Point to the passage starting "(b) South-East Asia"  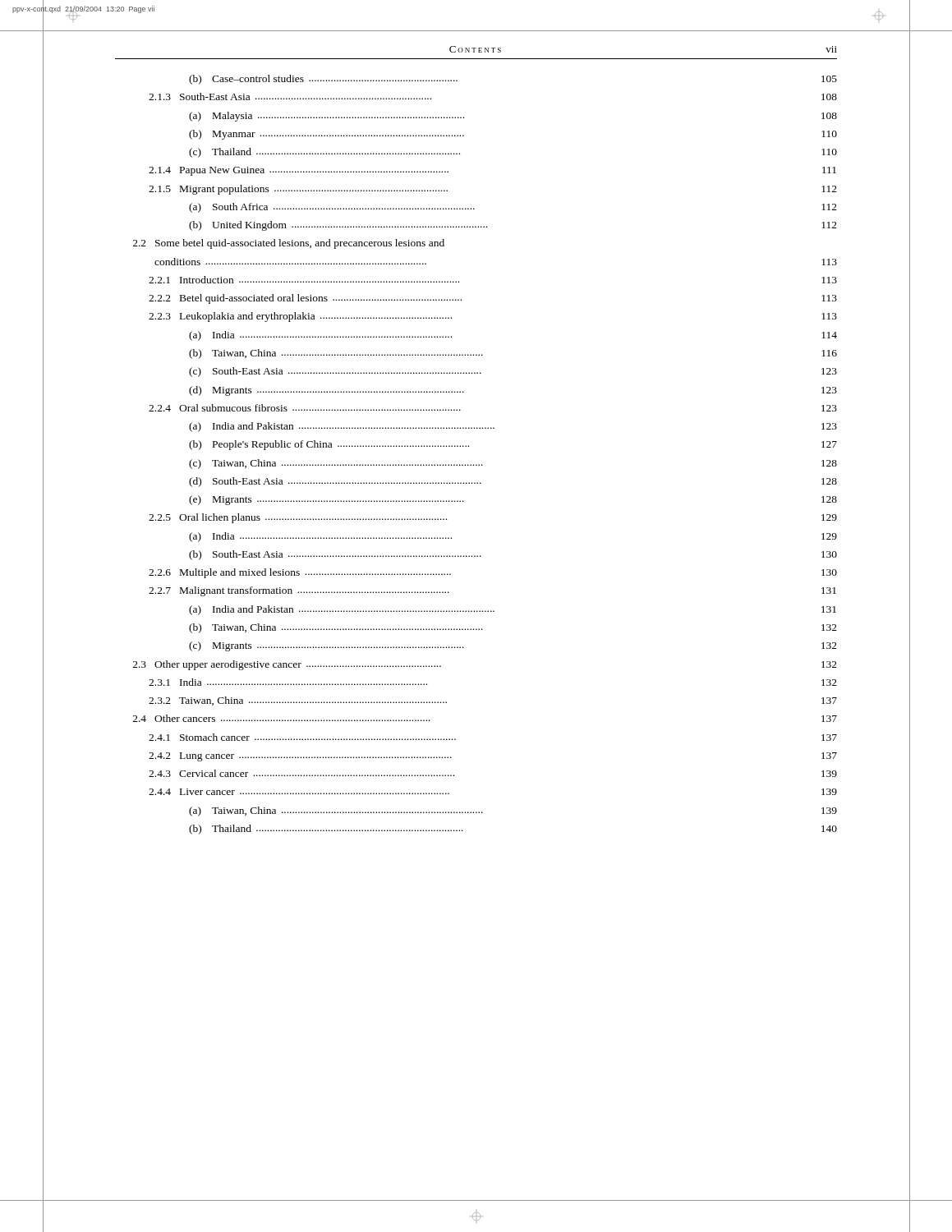coord(281,555)
